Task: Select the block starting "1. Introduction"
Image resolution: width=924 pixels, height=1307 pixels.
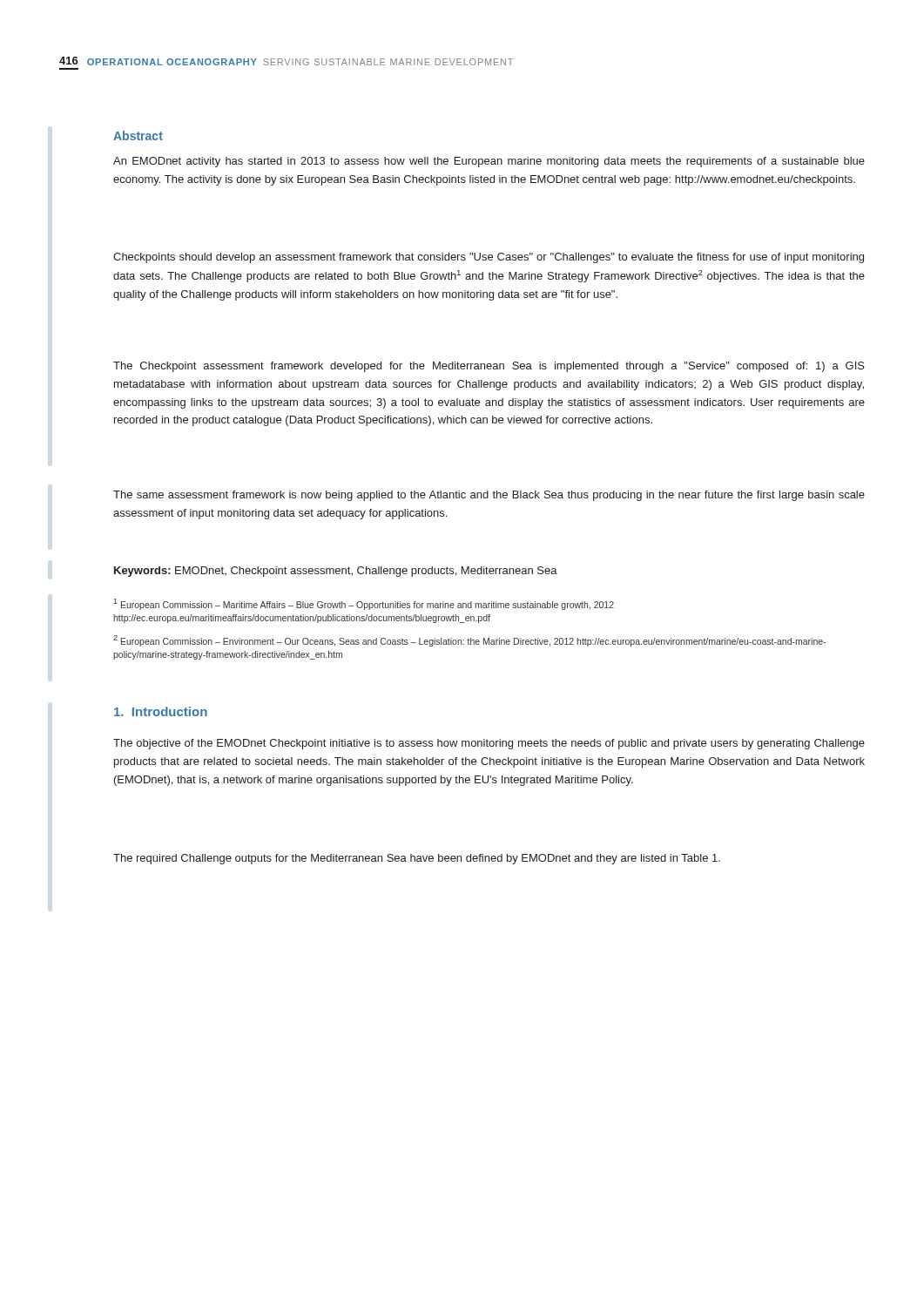Action: click(160, 711)
